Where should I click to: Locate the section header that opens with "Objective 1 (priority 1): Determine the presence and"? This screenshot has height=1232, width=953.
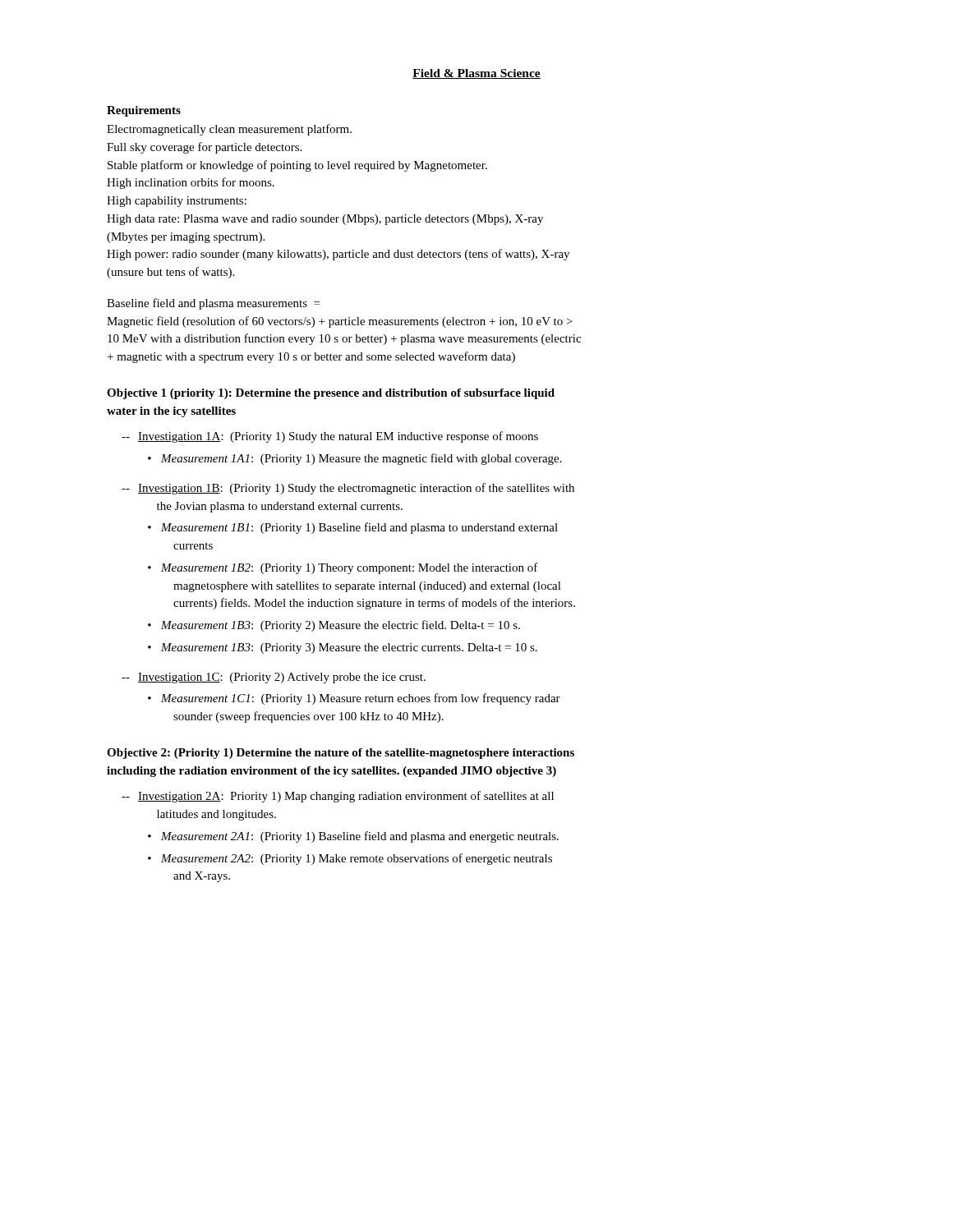click(331, 401)
